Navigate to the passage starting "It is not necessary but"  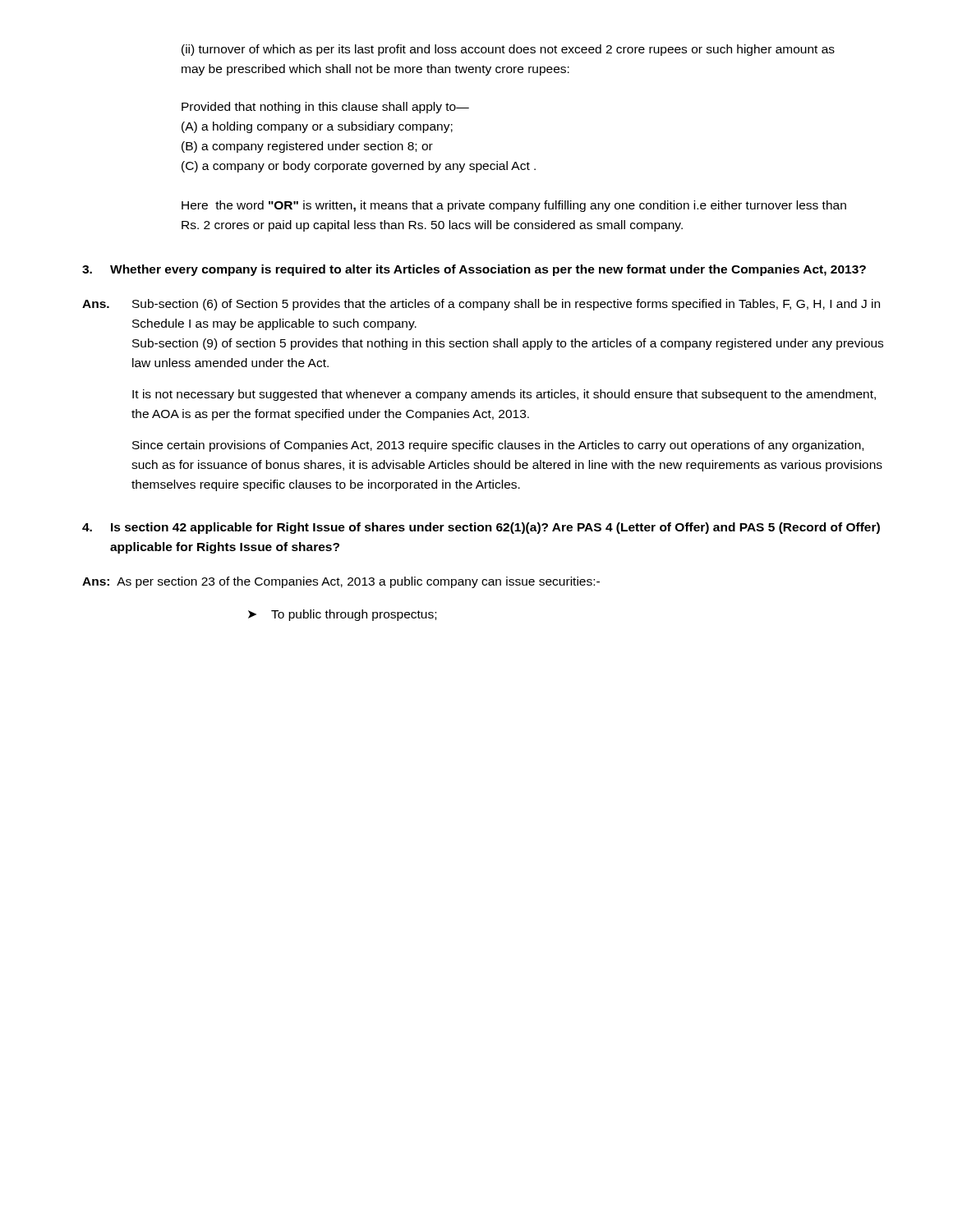click(x=504, y=404)
